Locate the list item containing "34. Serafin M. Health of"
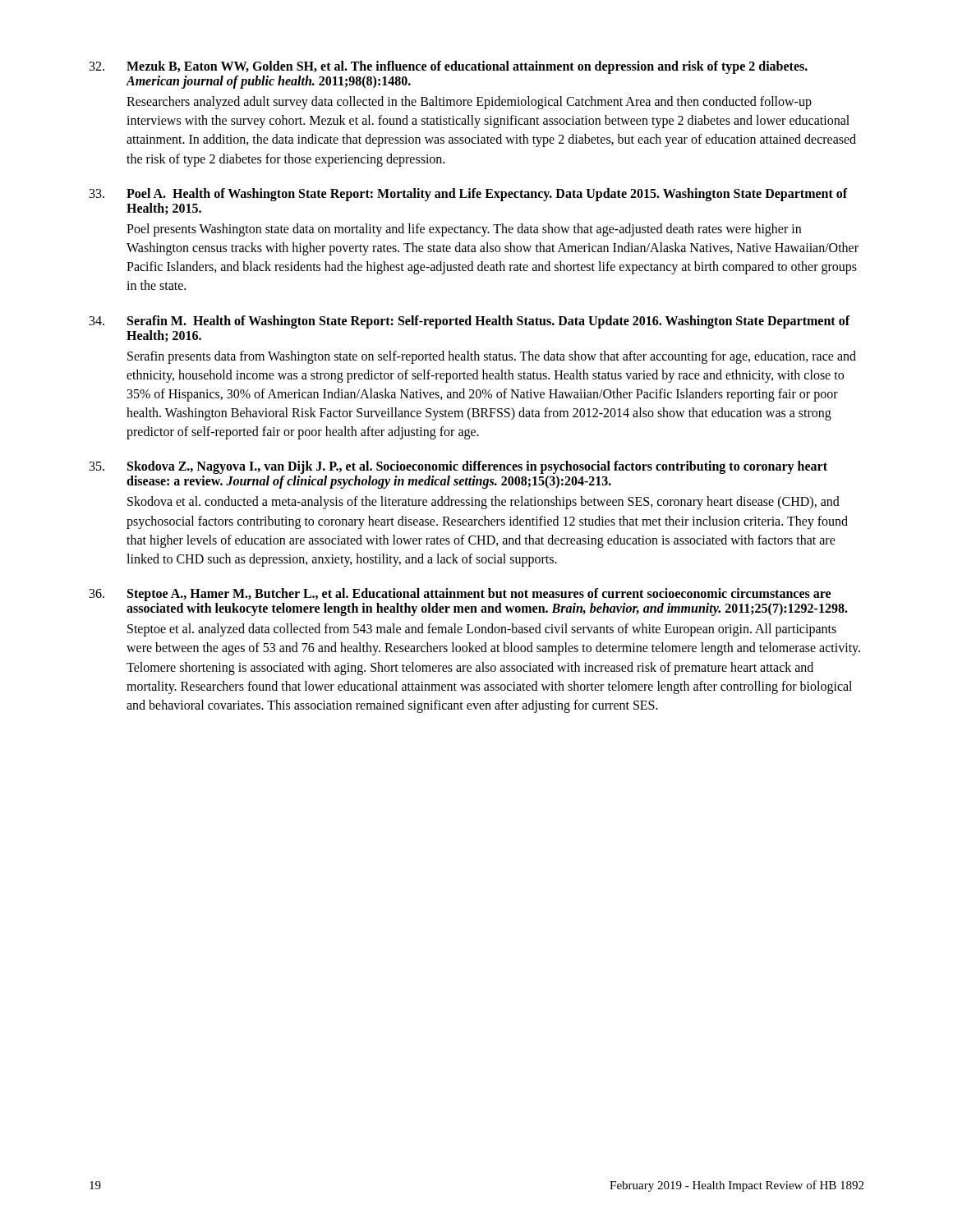The height and width of the screenshot is (1232, 953). pyautogui.click(x=476, y=377)
